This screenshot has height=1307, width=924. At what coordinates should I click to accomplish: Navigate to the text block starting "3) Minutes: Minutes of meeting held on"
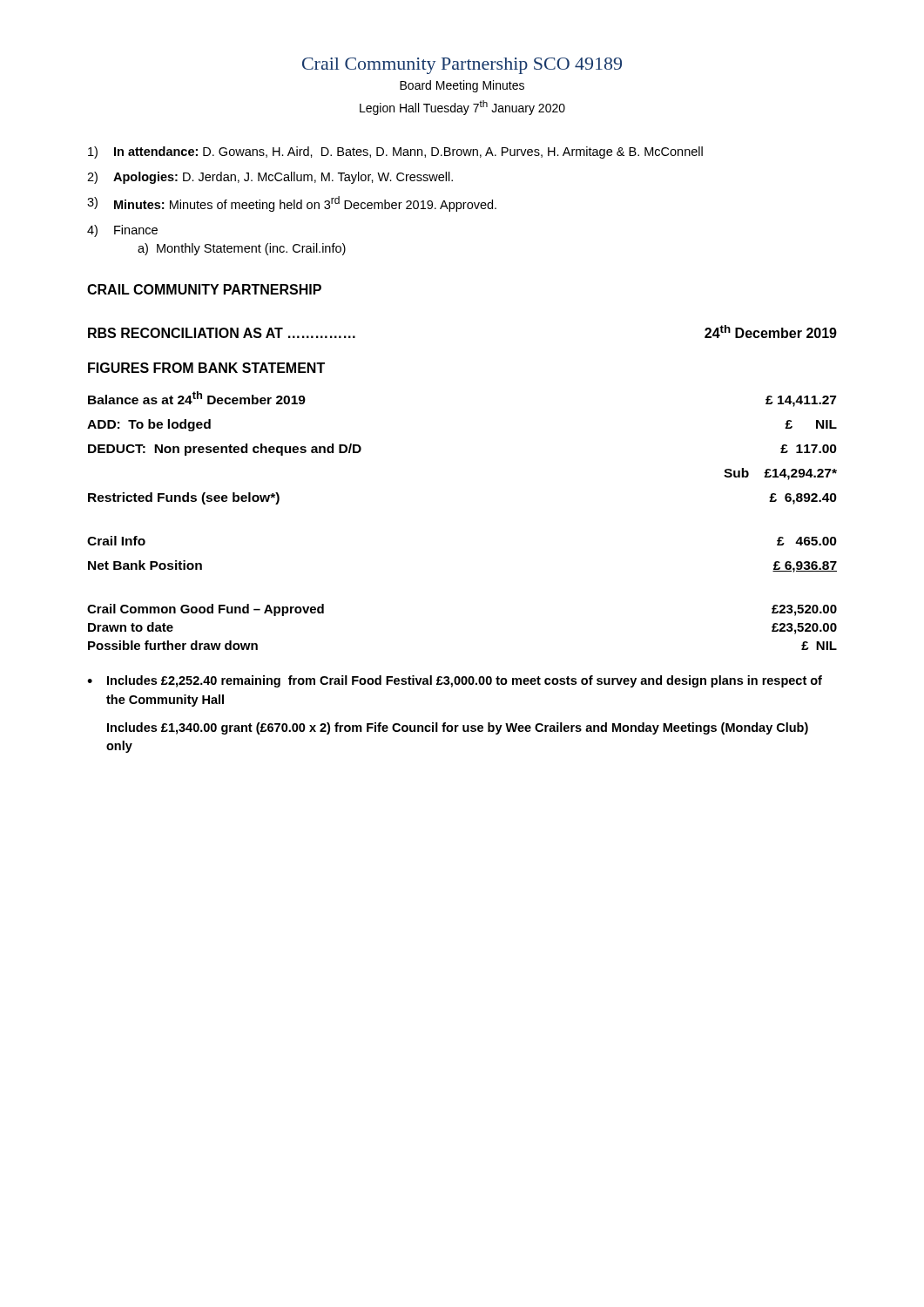click(462, 204)
